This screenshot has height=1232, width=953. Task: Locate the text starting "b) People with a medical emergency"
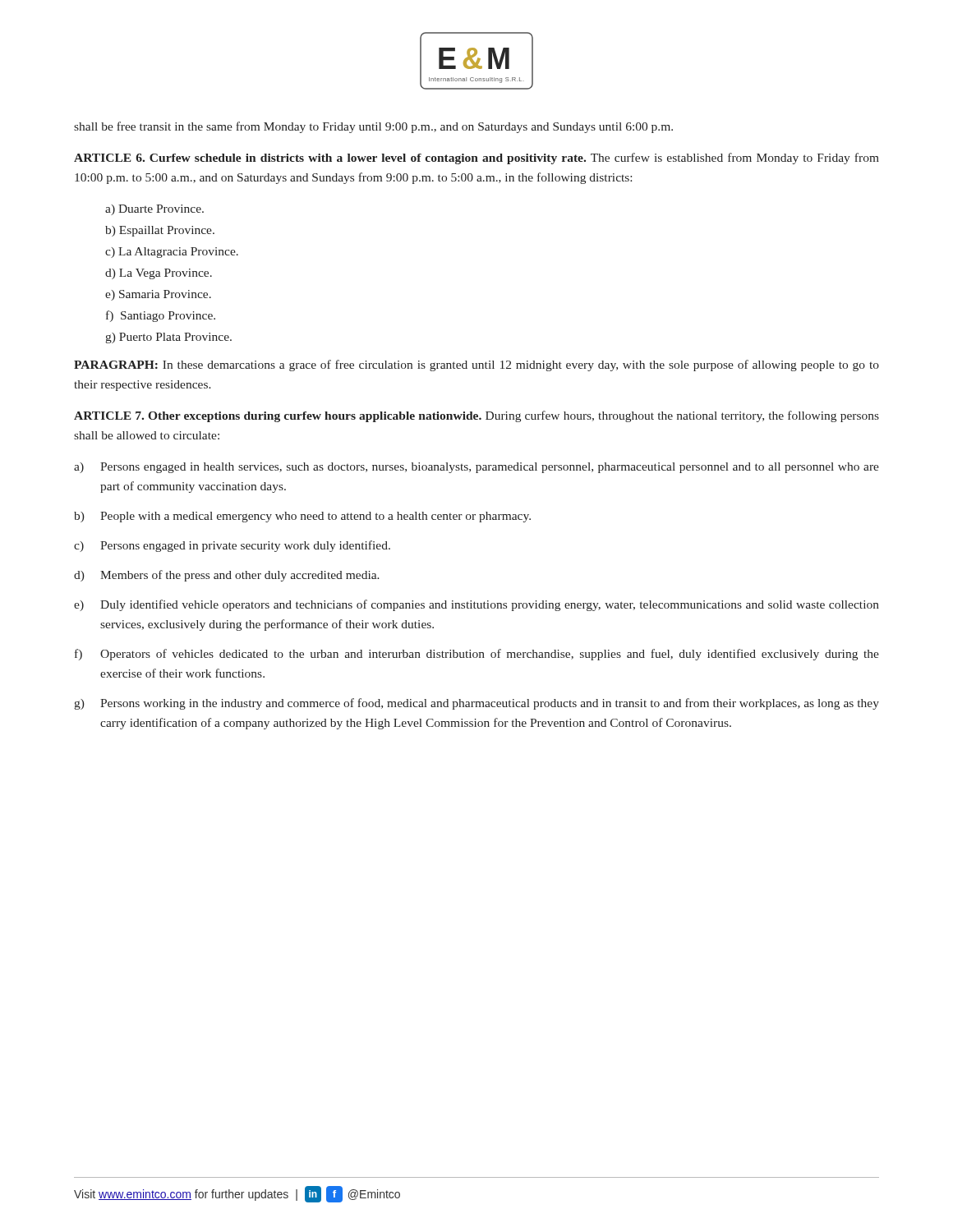476,516
